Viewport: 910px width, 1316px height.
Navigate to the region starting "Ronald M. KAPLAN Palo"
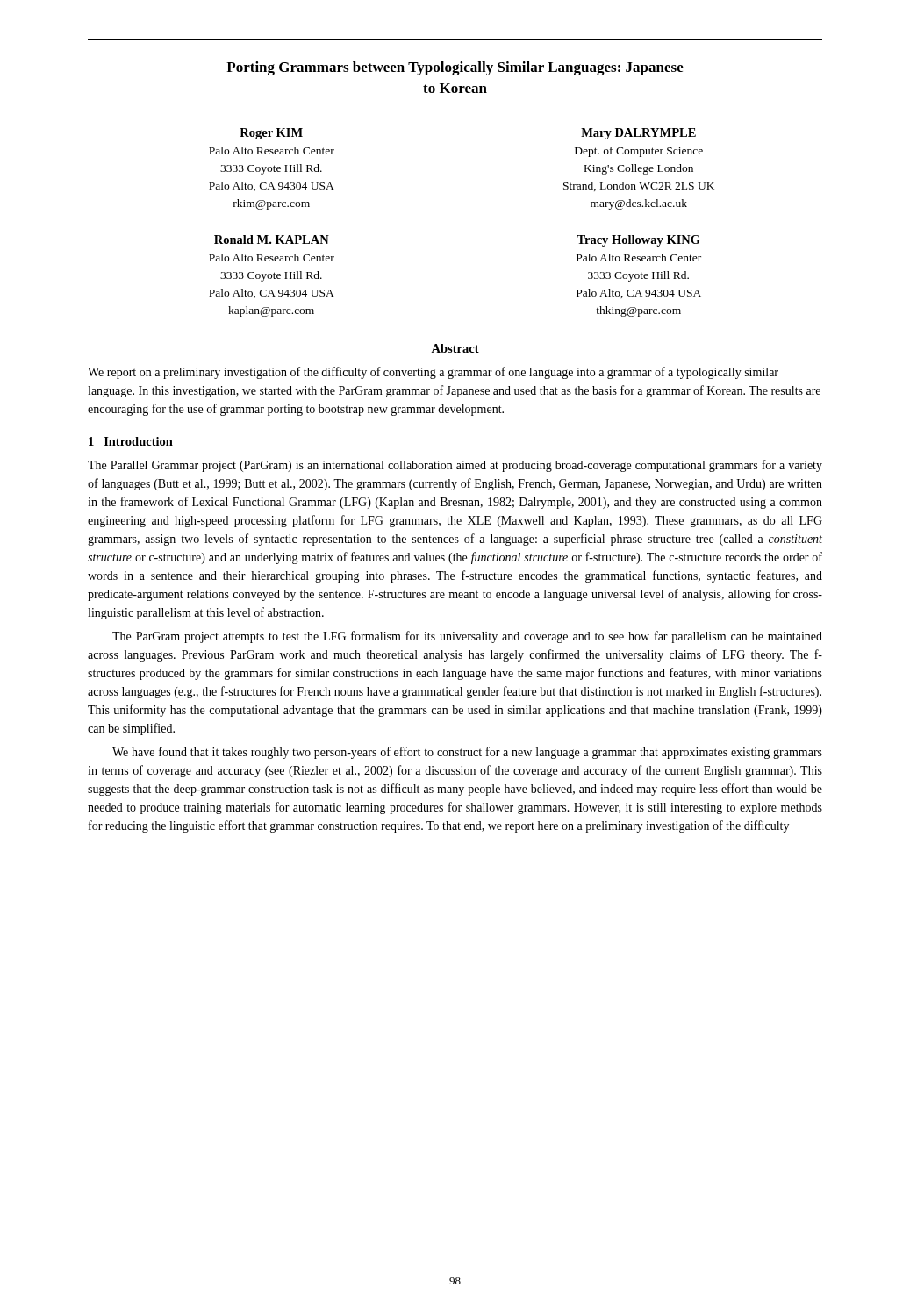pos(271,275)
